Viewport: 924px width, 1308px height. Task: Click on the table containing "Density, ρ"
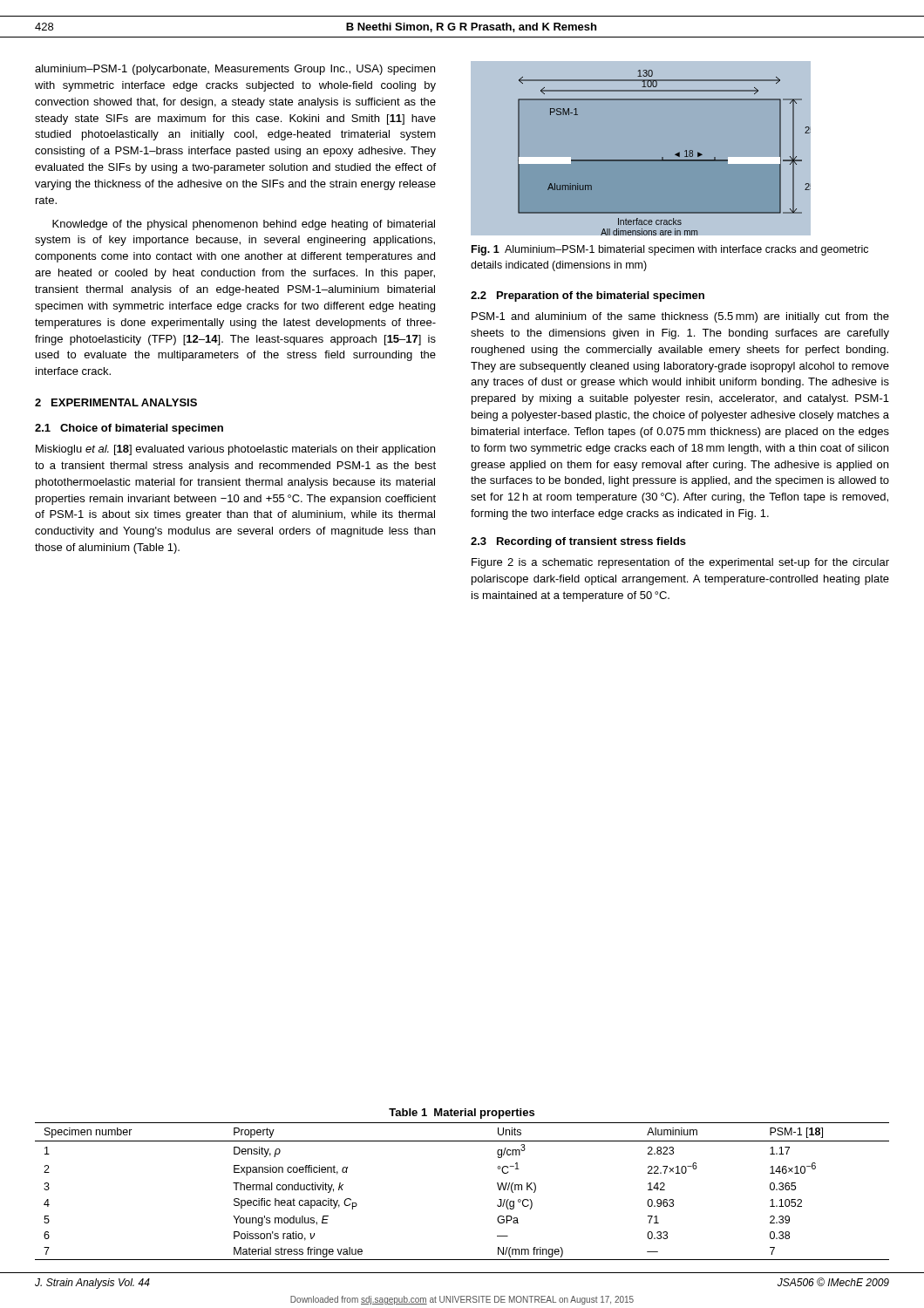(462, 1191)
